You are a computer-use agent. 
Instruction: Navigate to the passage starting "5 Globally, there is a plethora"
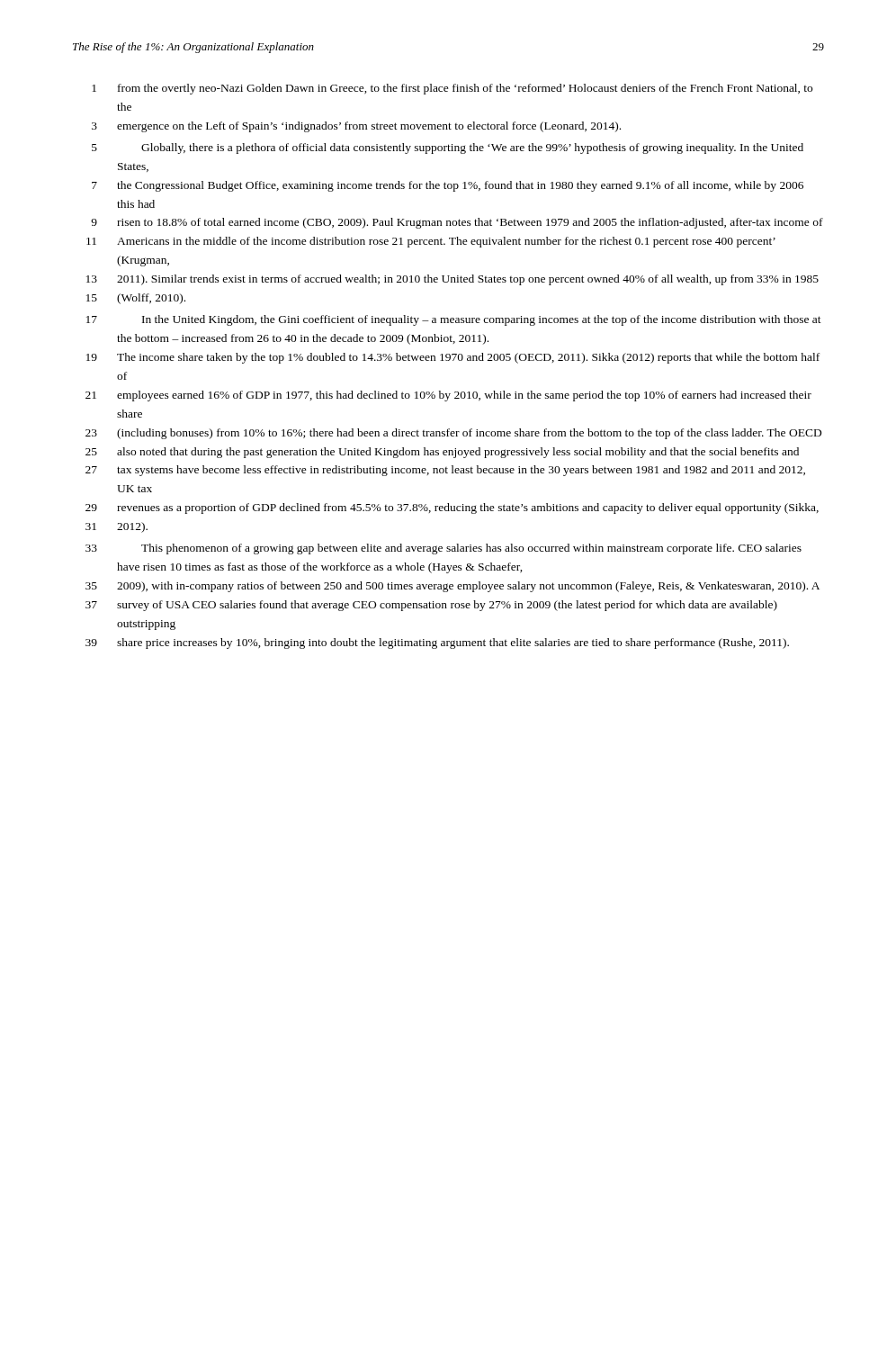coord(448,157)
